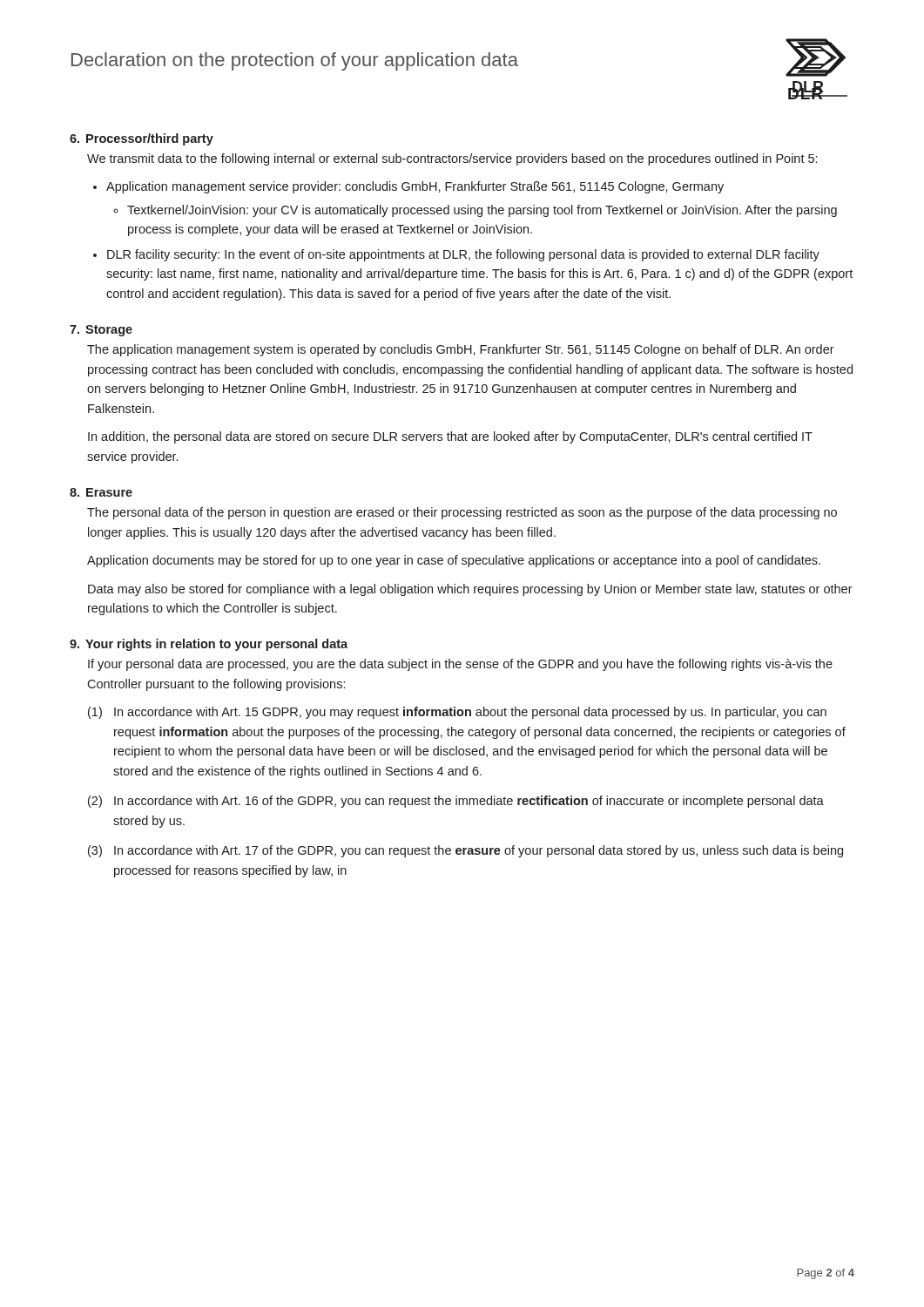Point to "6. Processor/third party"
This screenshot has width=924, height=1307.
coord(141,139)
